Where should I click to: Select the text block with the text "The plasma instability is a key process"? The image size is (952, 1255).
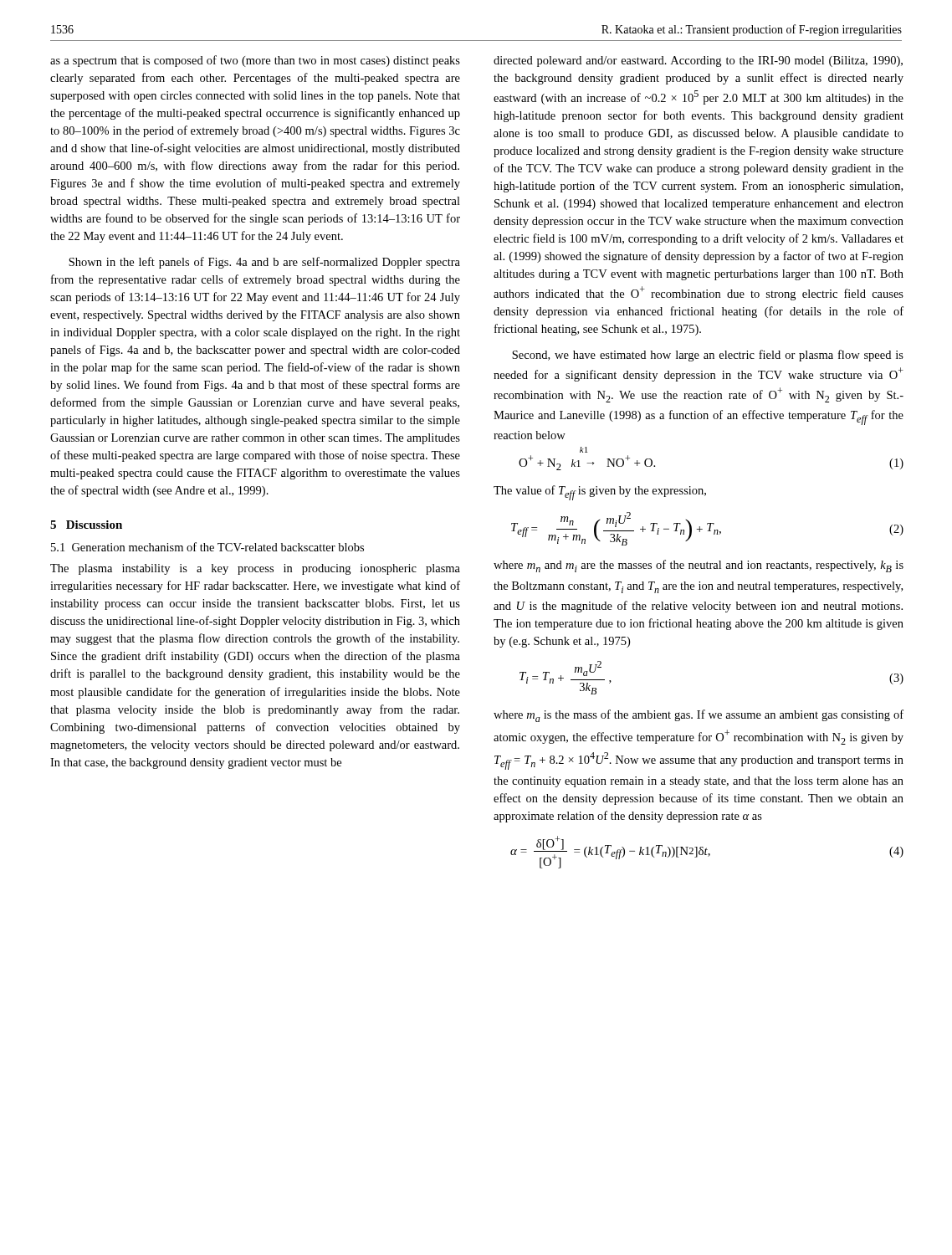click(x=255, y=666)
